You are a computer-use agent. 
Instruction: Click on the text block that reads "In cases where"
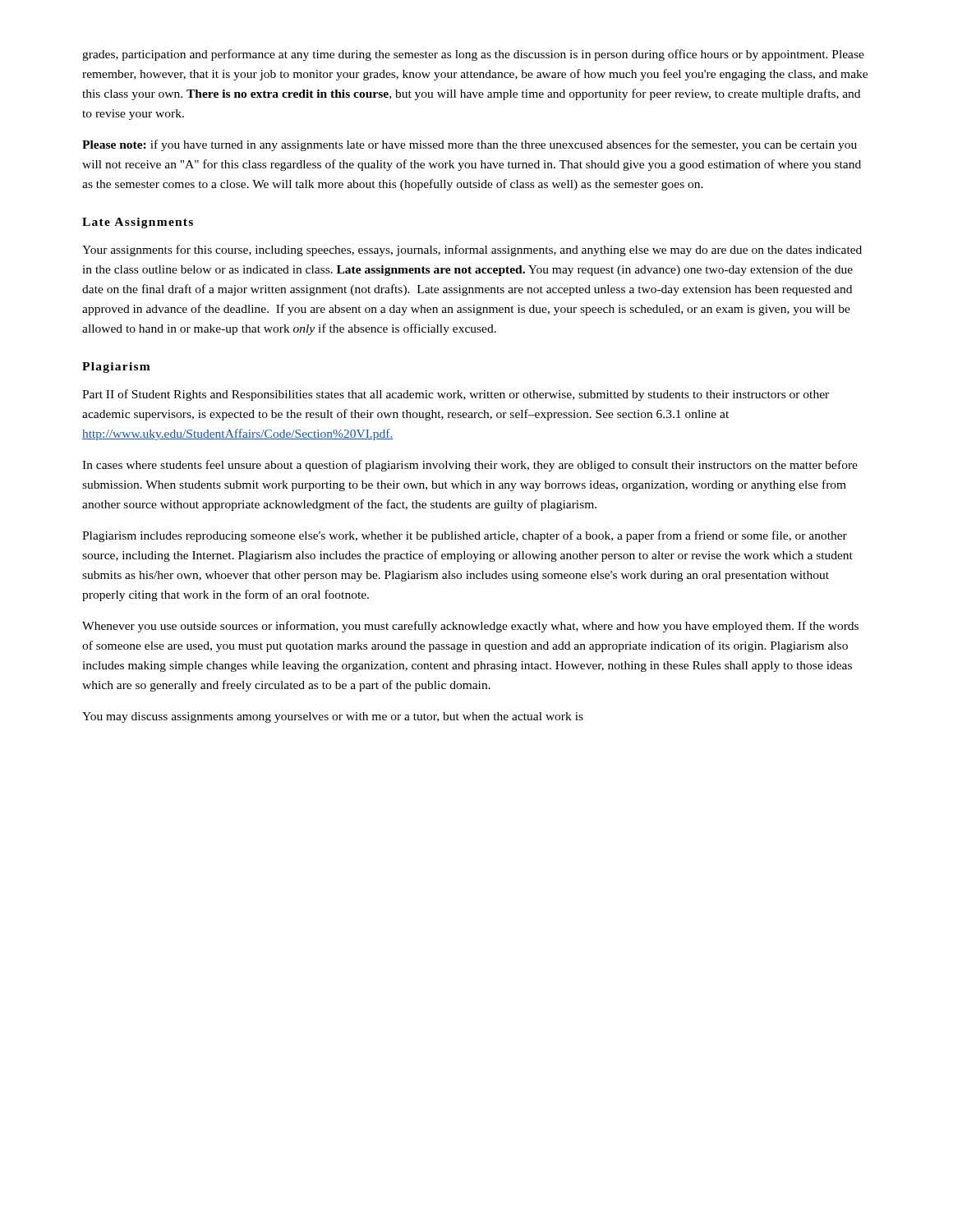coord(476,485)
